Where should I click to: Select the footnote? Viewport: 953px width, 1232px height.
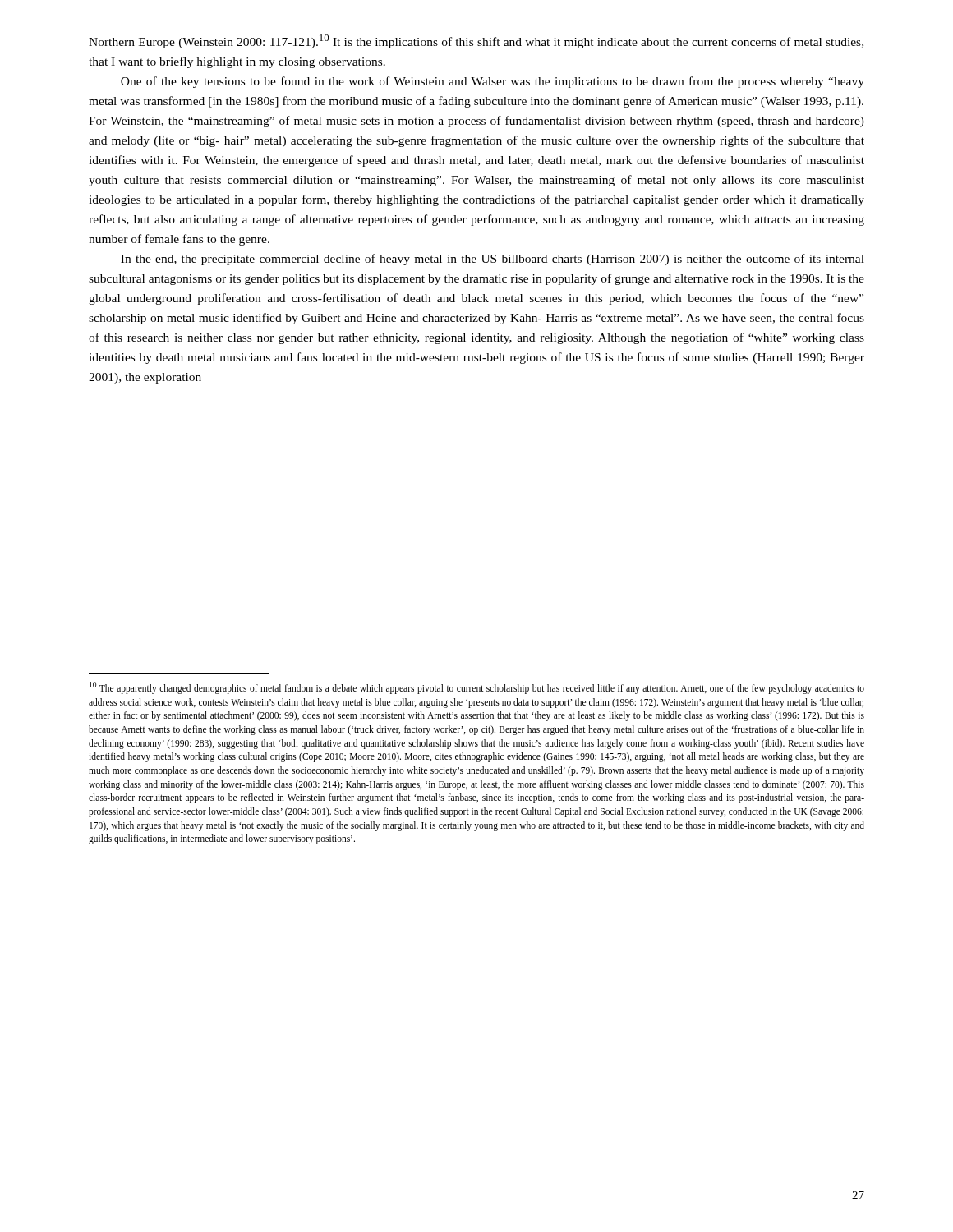pyautogui.click(x=476, y=763)
